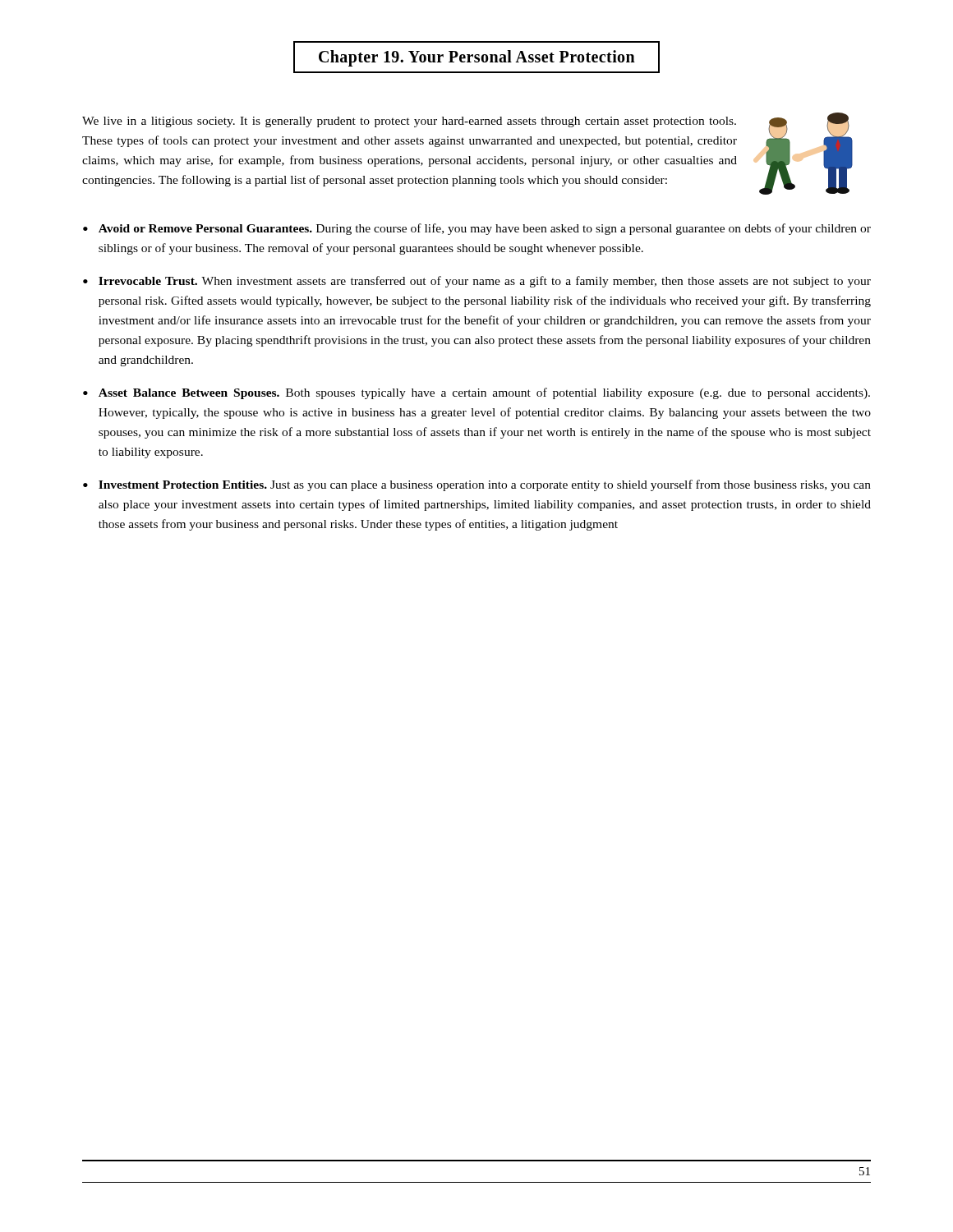Find the passage starting "• Investment Protection"
Viewport: 953px width, 1232px height.
tap(476, 504)
